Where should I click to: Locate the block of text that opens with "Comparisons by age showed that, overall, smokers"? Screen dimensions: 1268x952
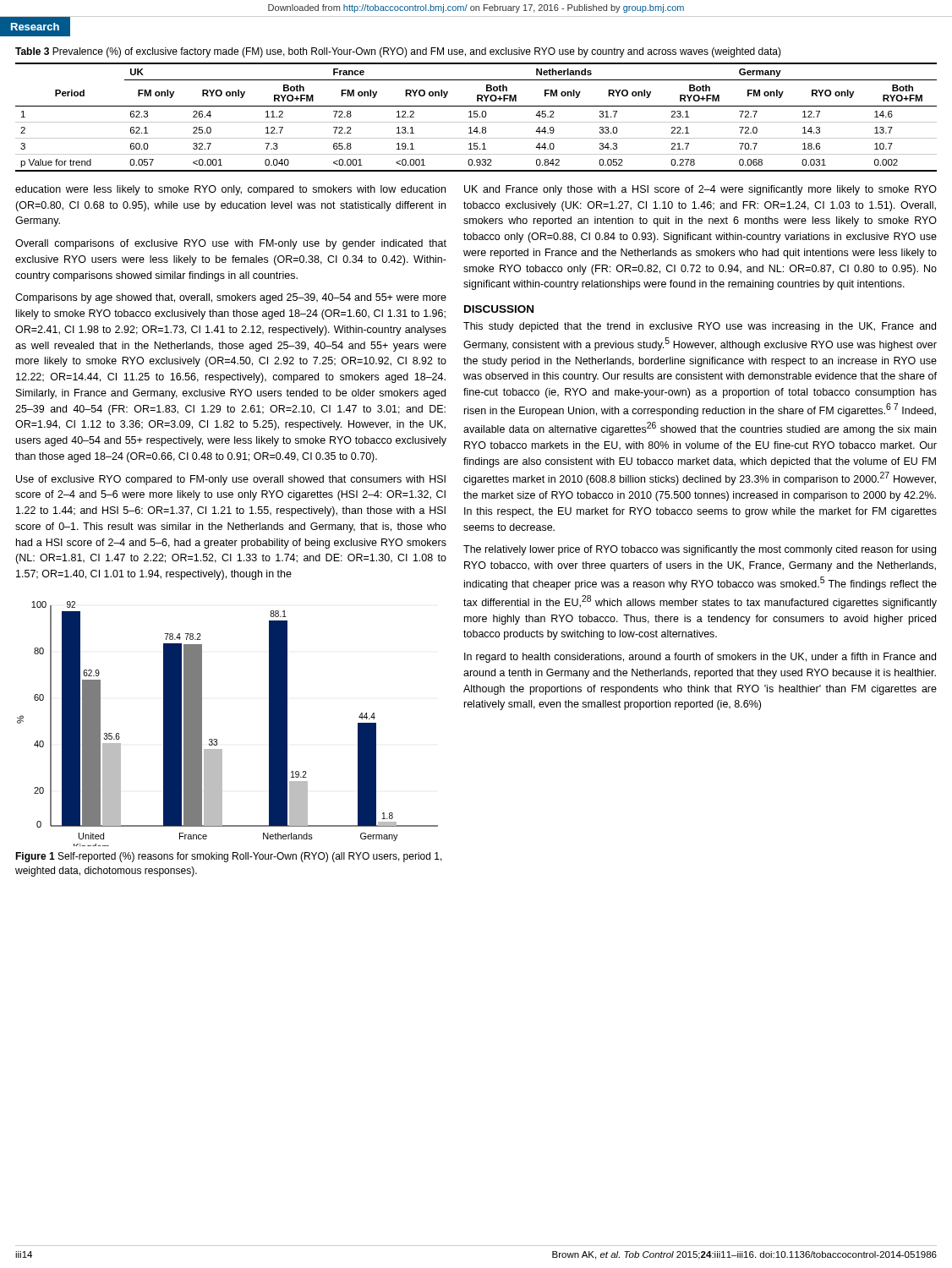231,377
